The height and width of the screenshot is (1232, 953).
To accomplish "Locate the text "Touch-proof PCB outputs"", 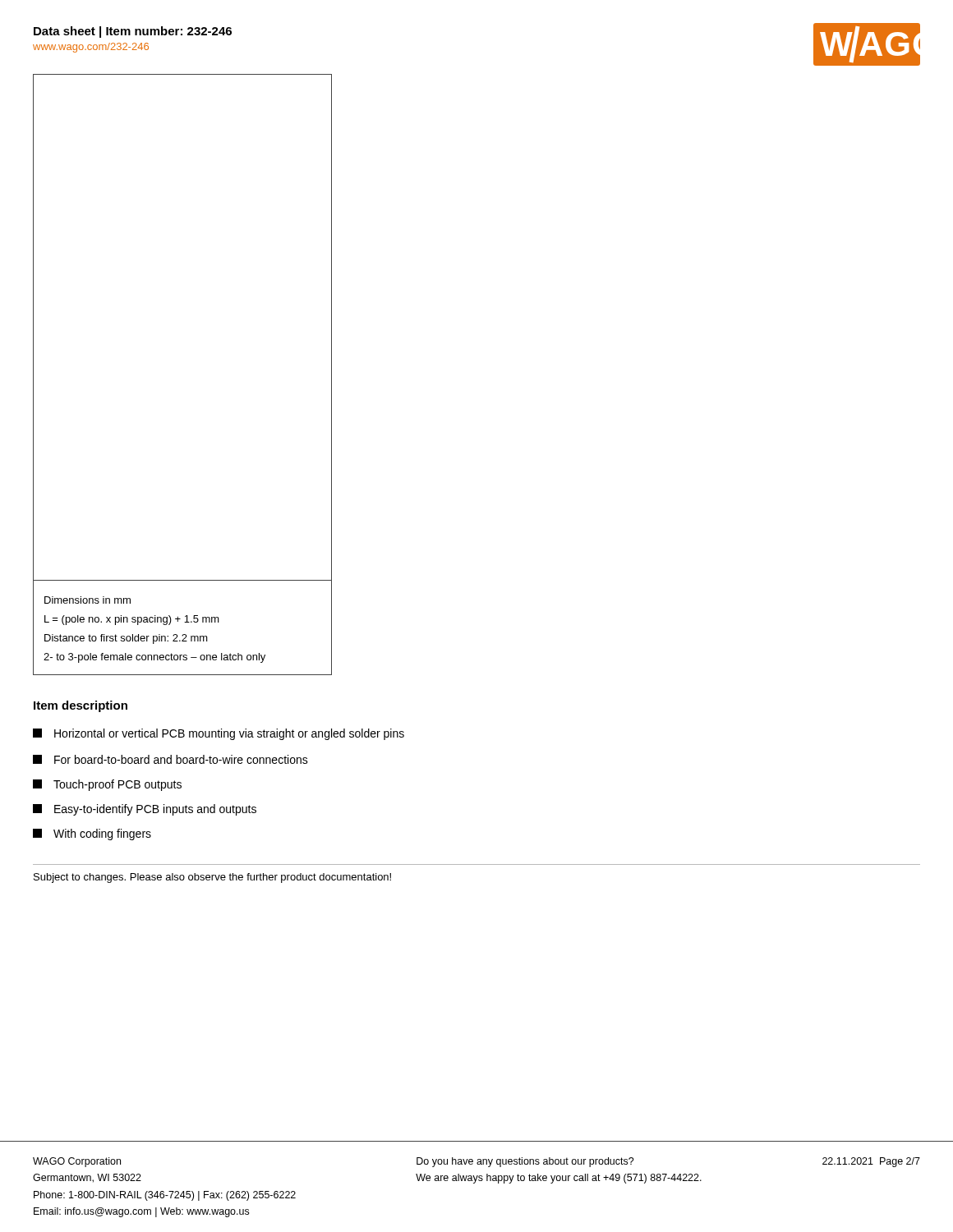I will 107,785.
